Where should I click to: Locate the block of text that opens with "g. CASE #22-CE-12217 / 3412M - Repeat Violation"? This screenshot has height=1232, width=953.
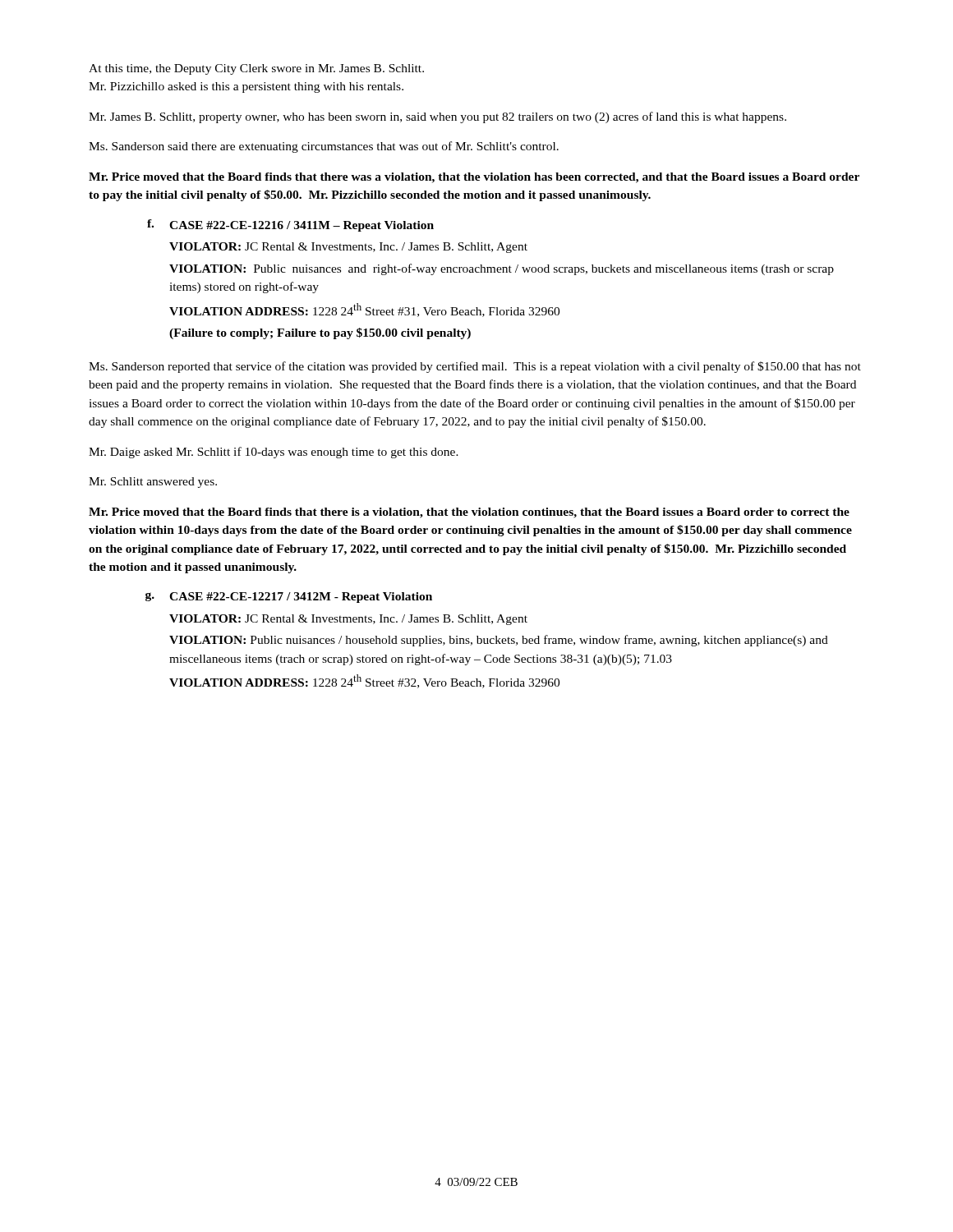pyautogui.click(x=476, y=642)
